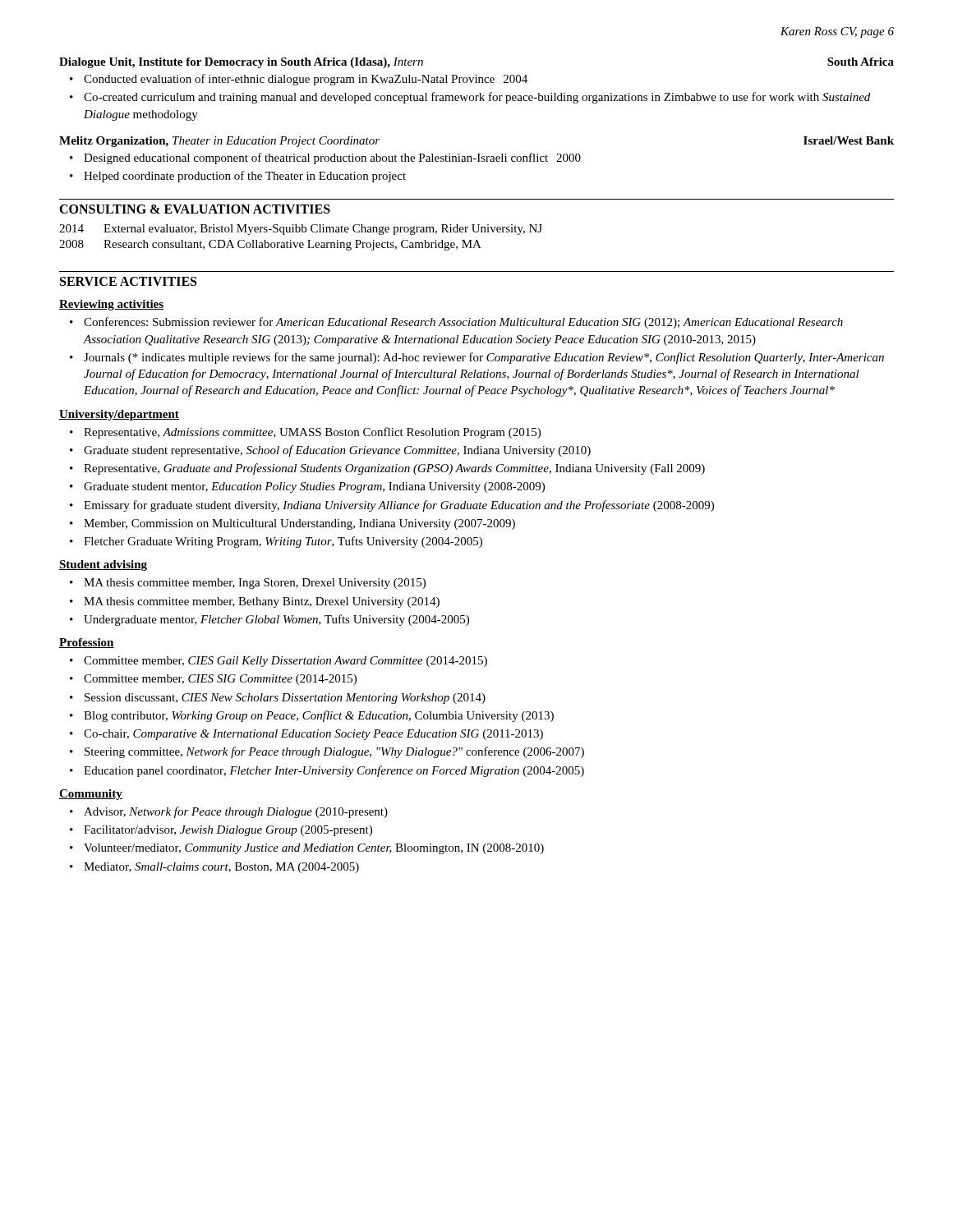Point to the block starting "Graduate student mentor, Education Policy Studies Program,"
This screenshot has height=1232, width=953.
click(x=314, y=486)
